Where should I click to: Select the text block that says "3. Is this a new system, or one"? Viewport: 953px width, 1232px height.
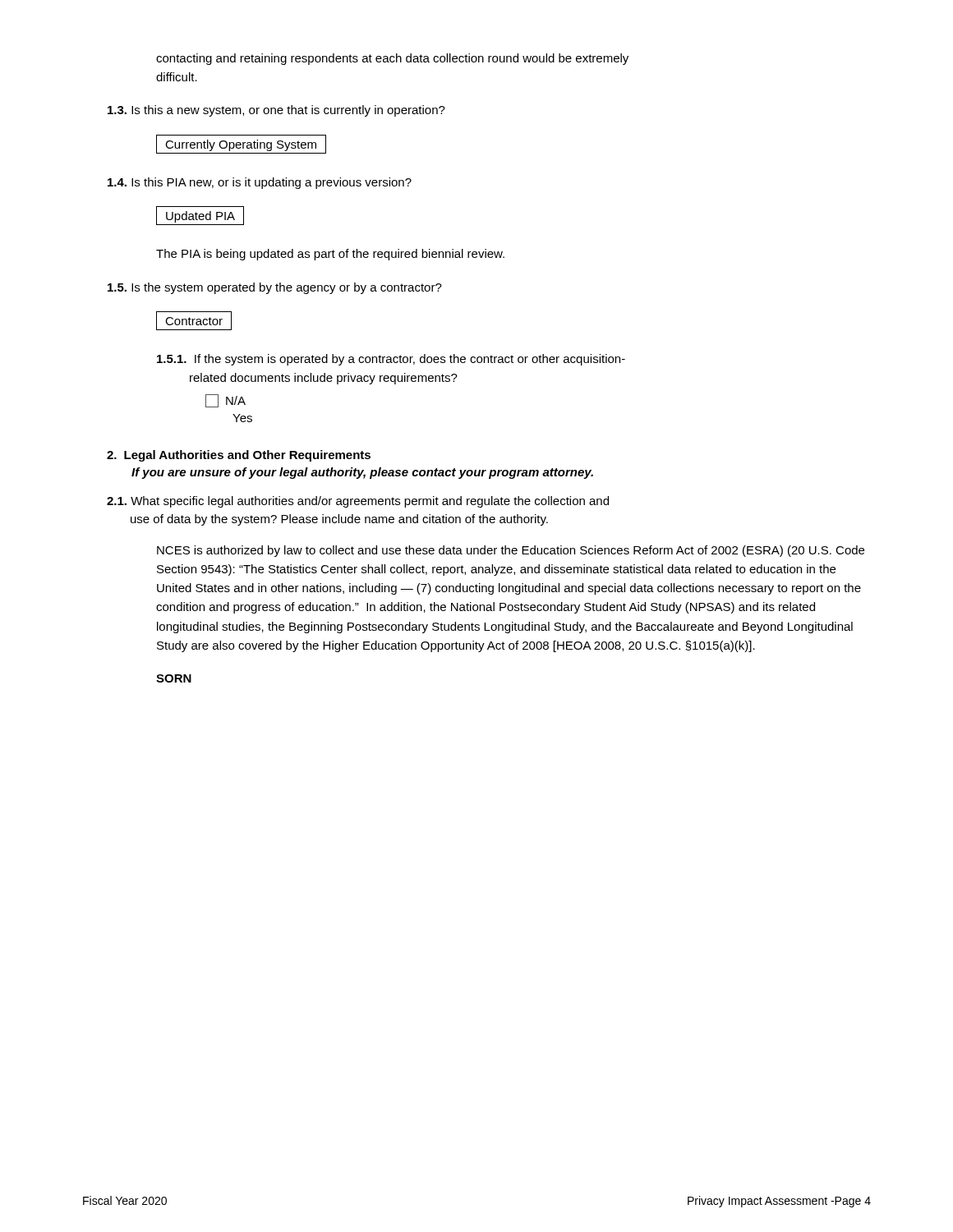point(276,110)
